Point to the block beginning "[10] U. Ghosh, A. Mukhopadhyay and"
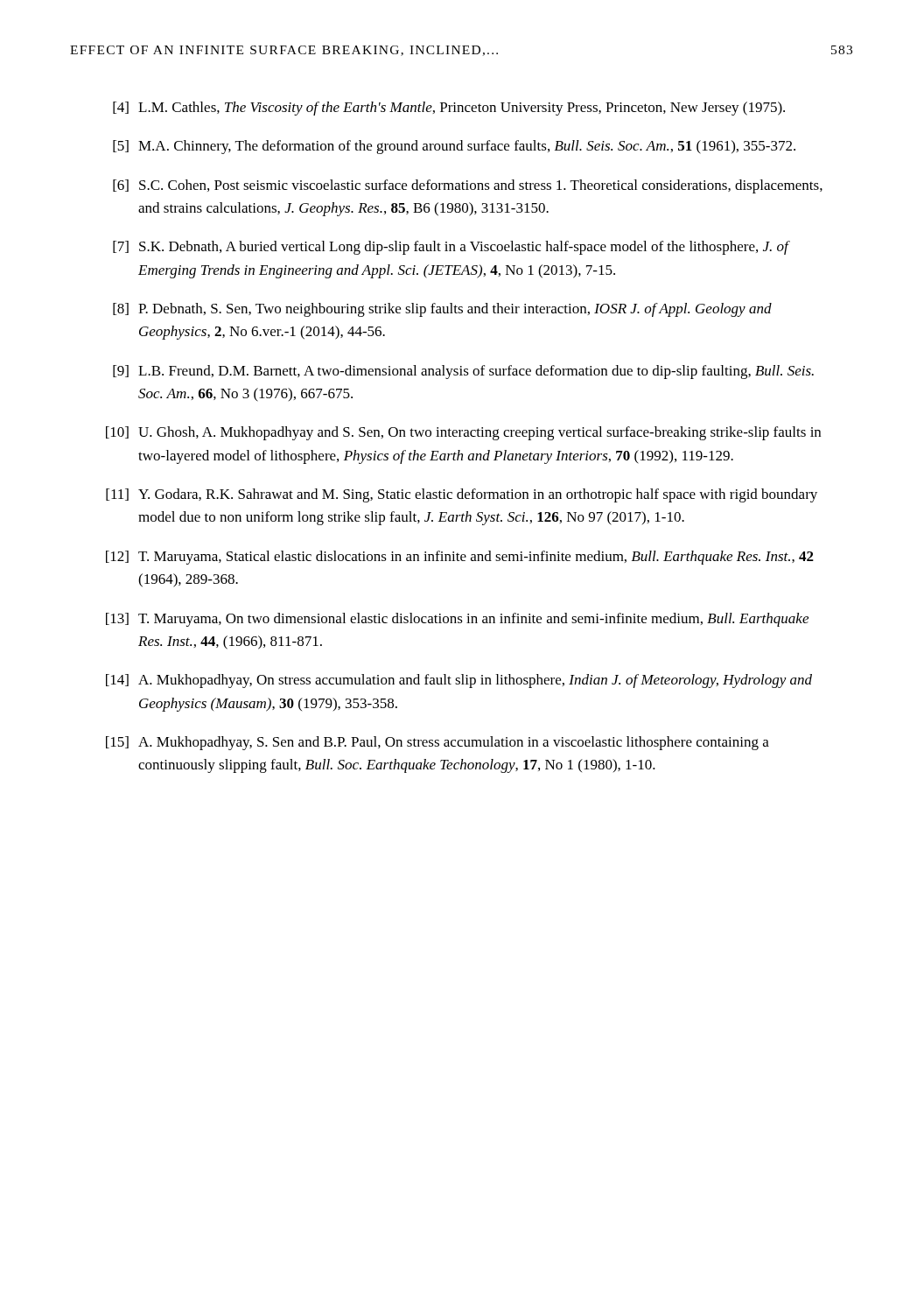The image size is (924, 1313). pos(462,445)
